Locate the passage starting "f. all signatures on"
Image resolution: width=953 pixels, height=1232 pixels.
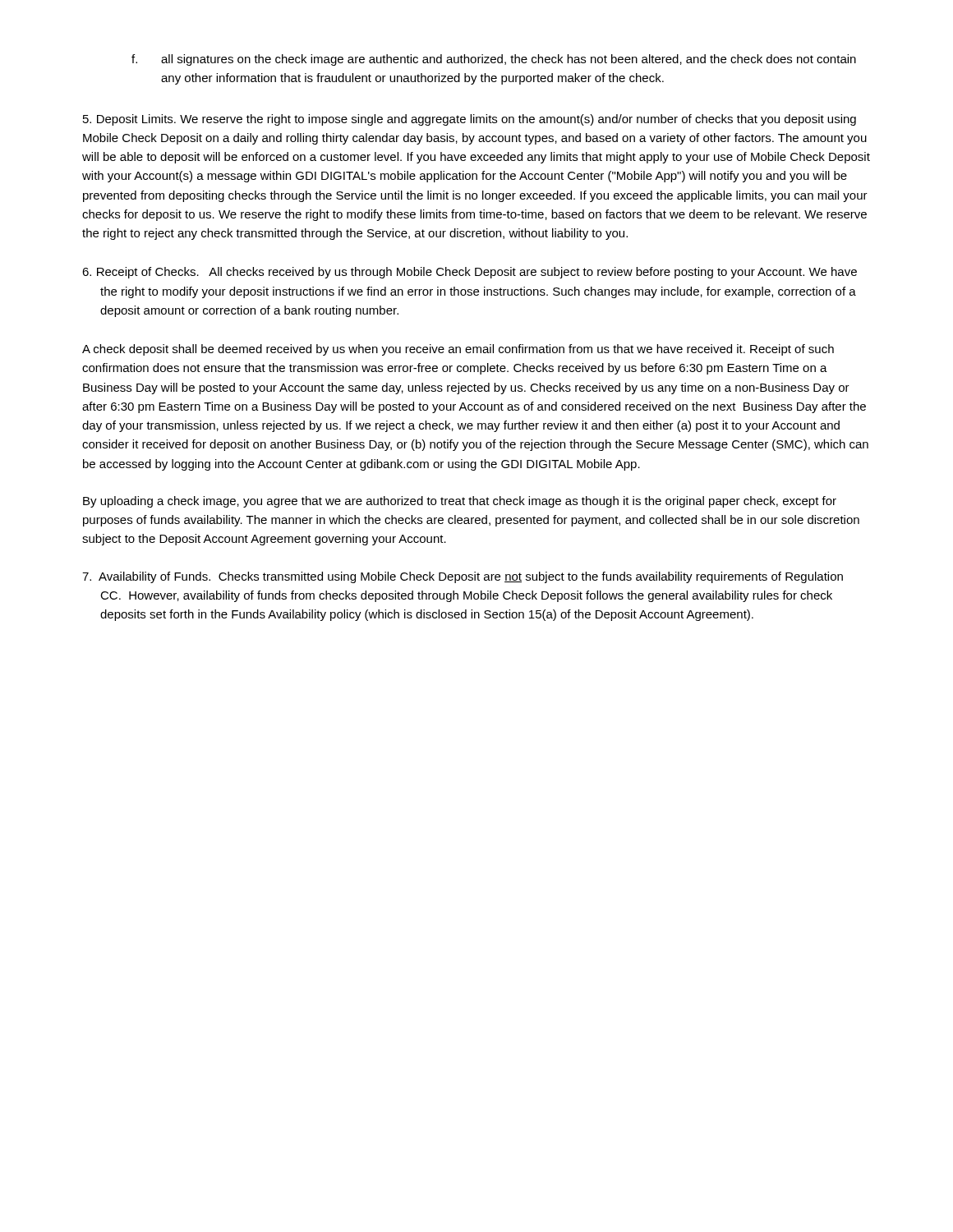point(501,68)
